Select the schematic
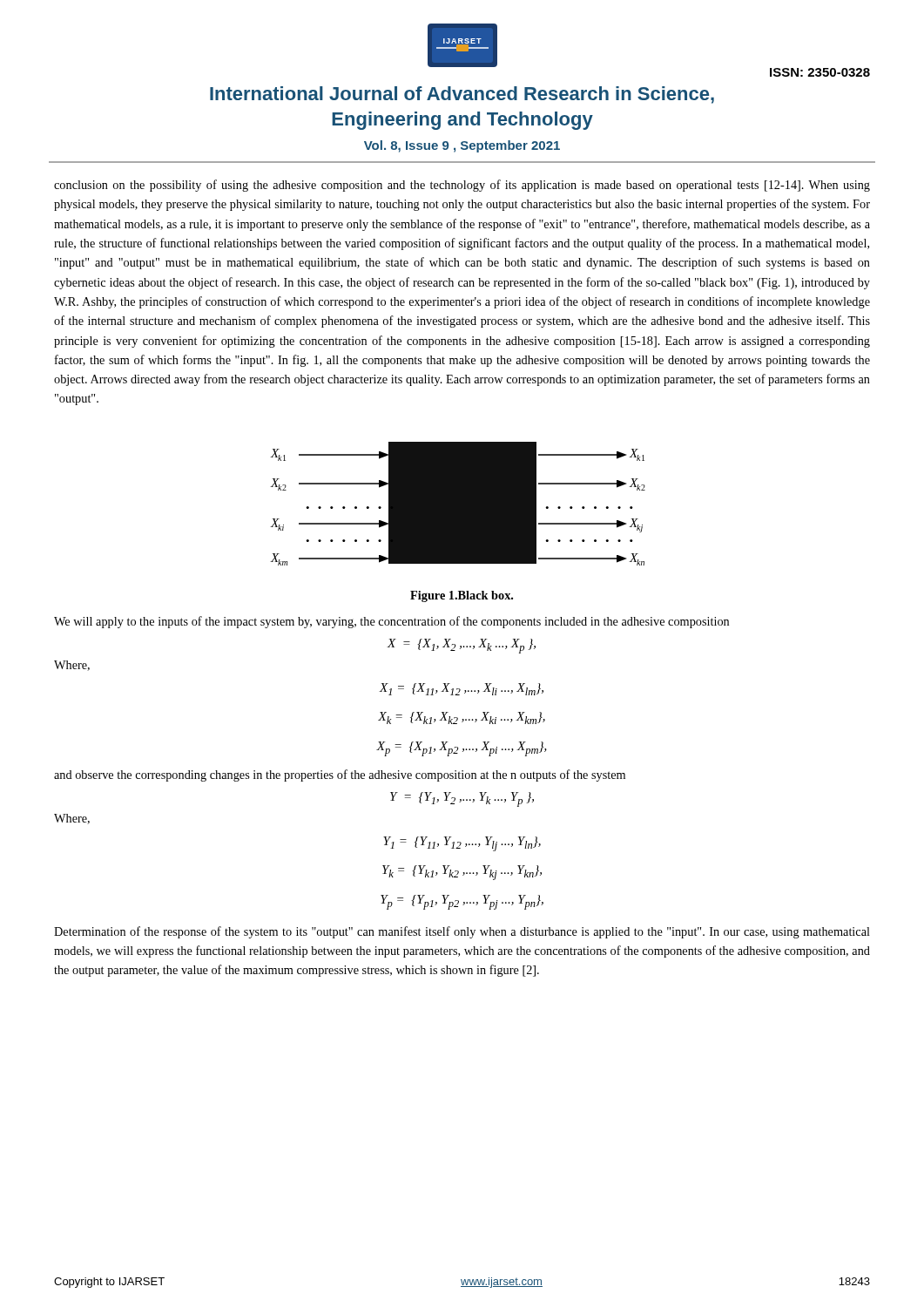 click(462, 504)
